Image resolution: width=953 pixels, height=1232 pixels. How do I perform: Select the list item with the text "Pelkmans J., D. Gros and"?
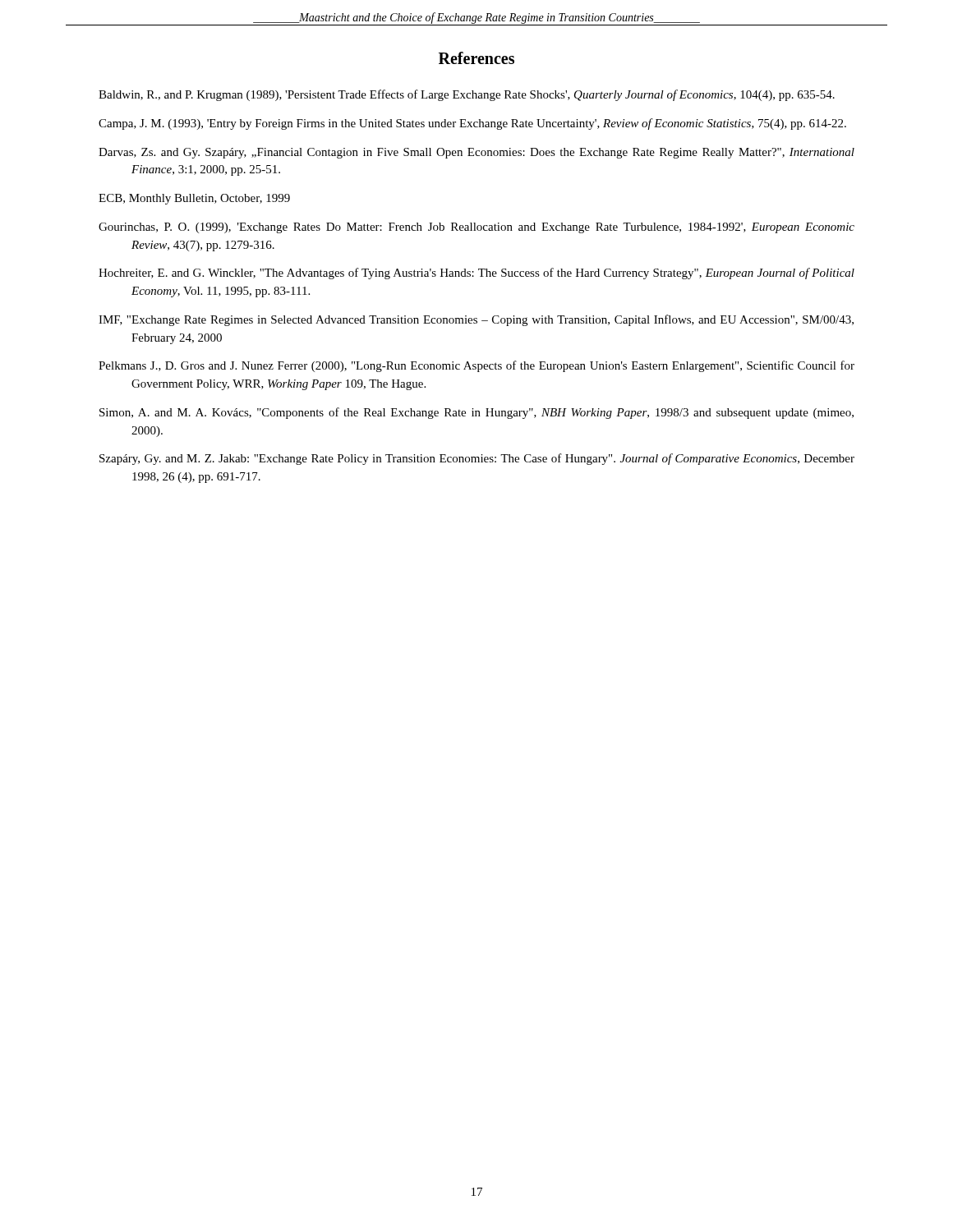point(476,375)
